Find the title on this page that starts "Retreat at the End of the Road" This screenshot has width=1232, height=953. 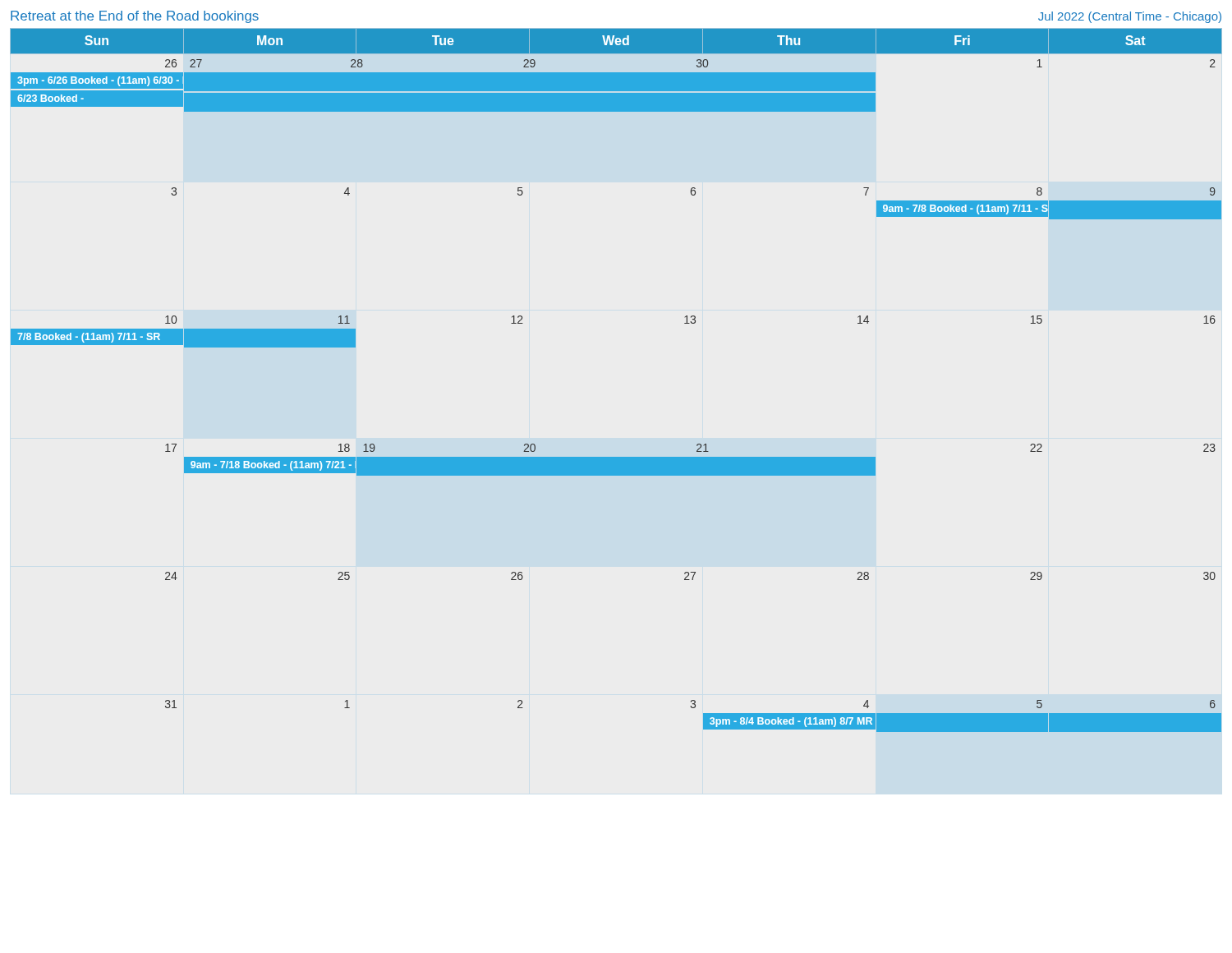616,16
